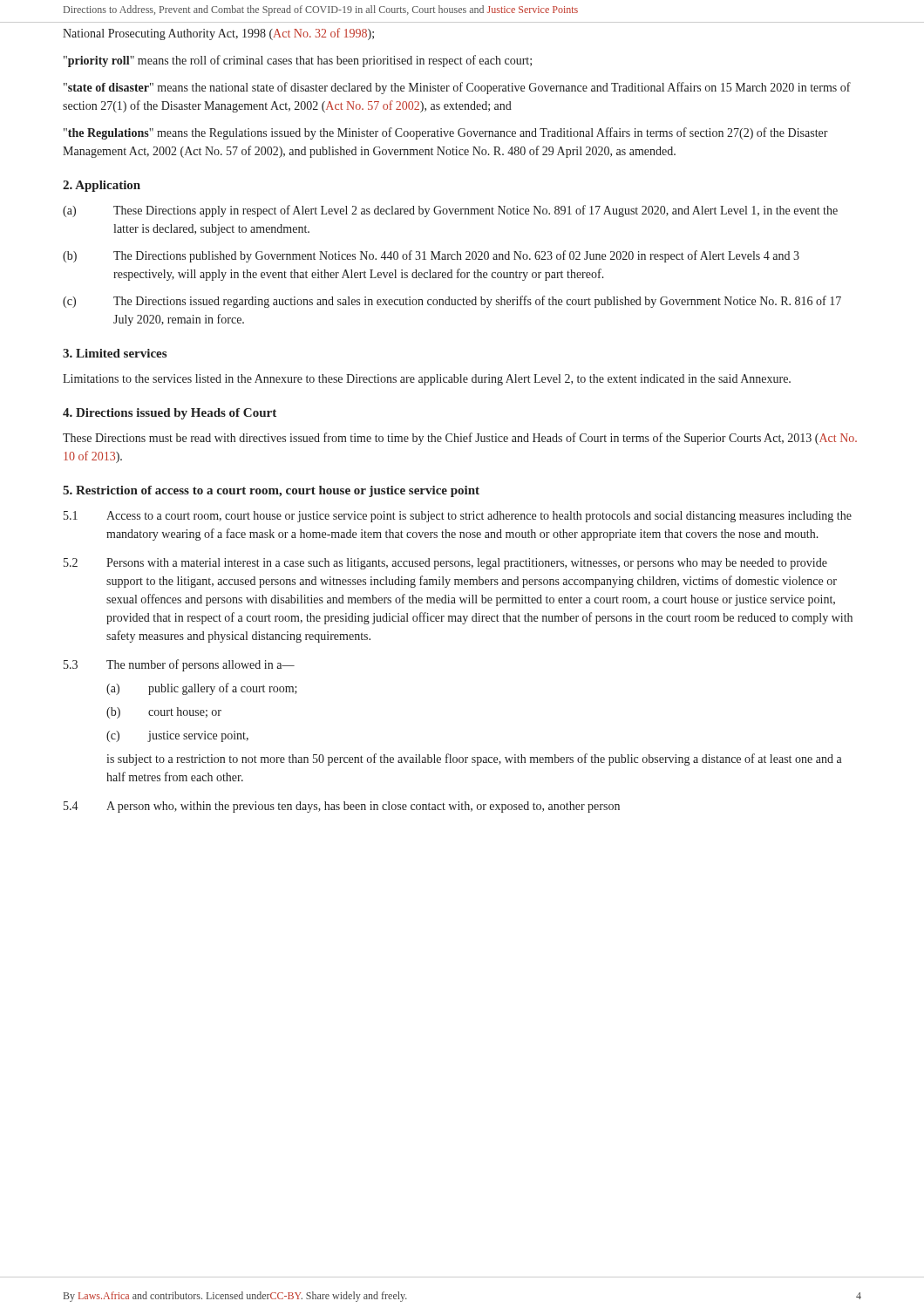Navigate to the block starting "National Prosecuting Authority Act, 1998 (Act No. 32"
Screen dimensions: 1308x924
coord(219,34)
